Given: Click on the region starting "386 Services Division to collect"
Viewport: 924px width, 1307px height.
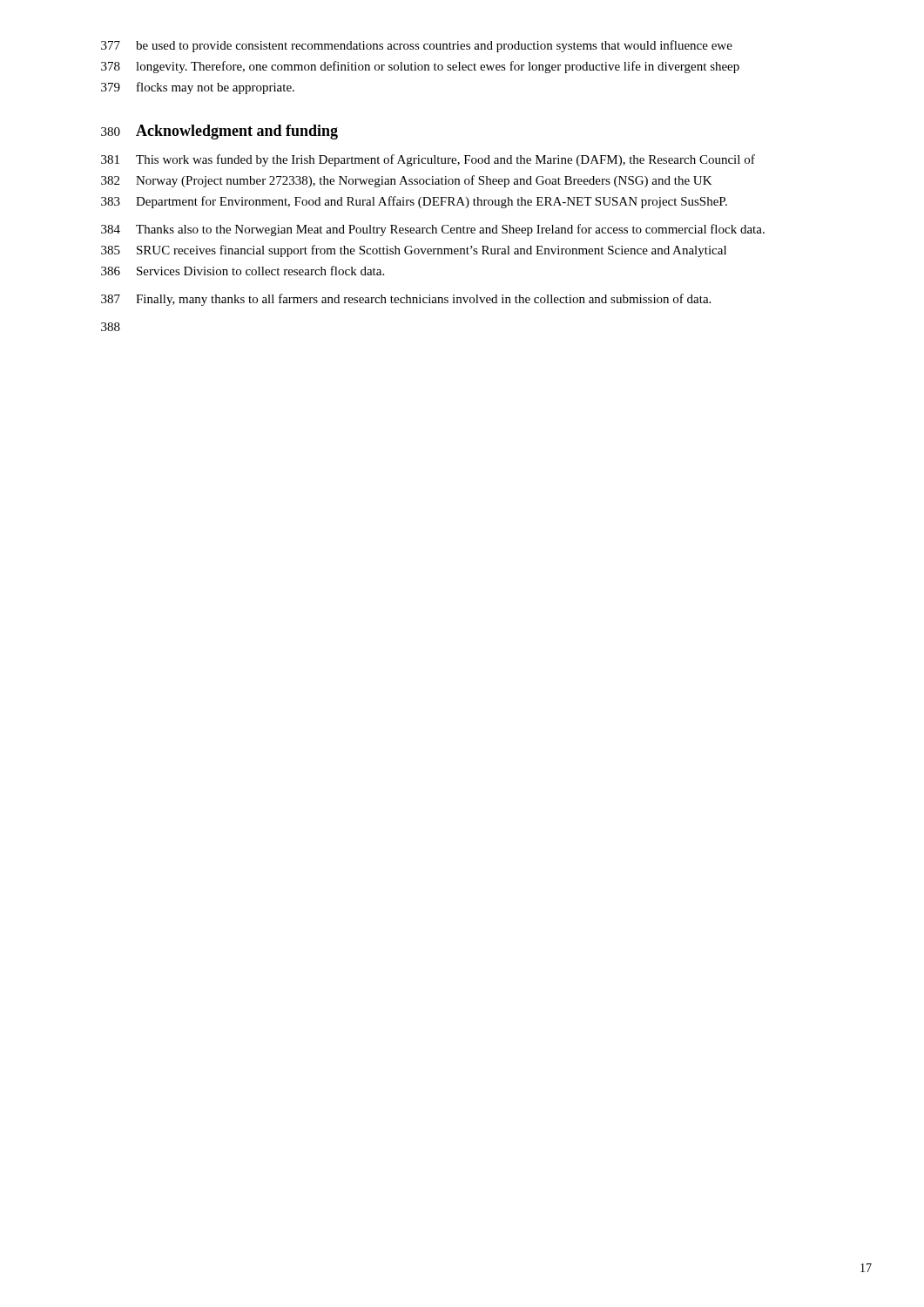Looking at the screenshot, I should tap(243, 271).
